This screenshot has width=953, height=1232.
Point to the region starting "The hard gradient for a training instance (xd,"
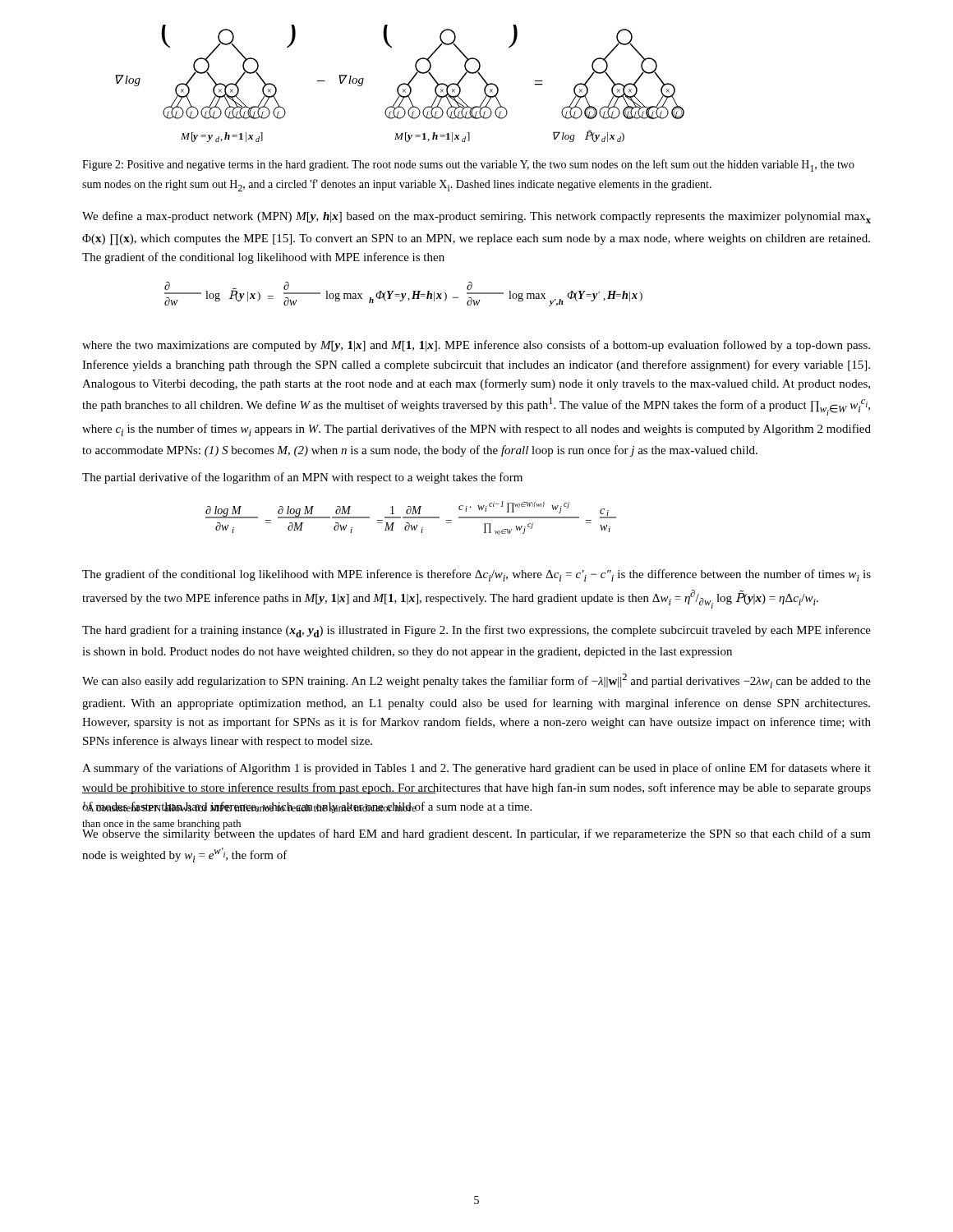pyautogui.click(x=476, y=640)
